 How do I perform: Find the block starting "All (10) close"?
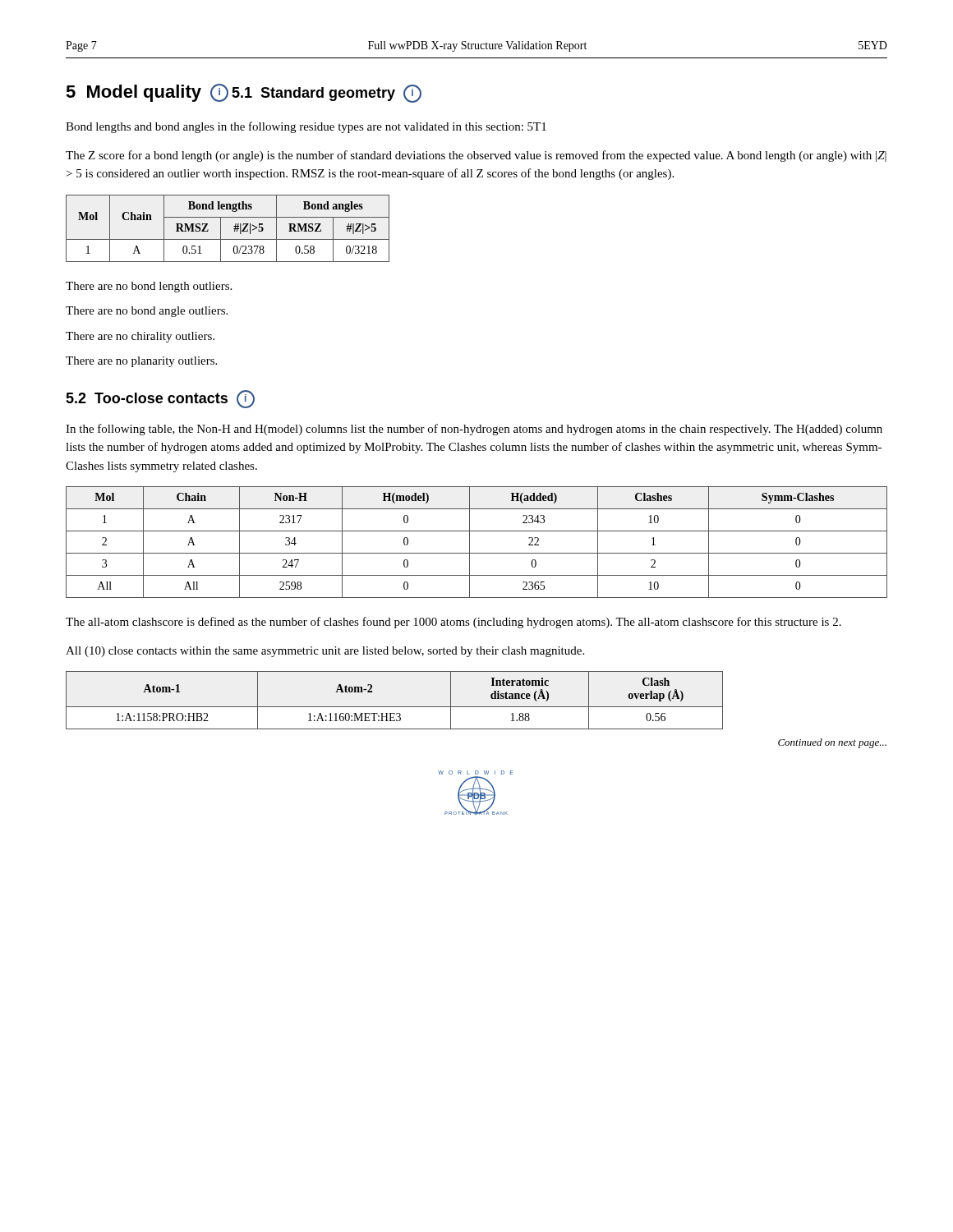point(325,650)
